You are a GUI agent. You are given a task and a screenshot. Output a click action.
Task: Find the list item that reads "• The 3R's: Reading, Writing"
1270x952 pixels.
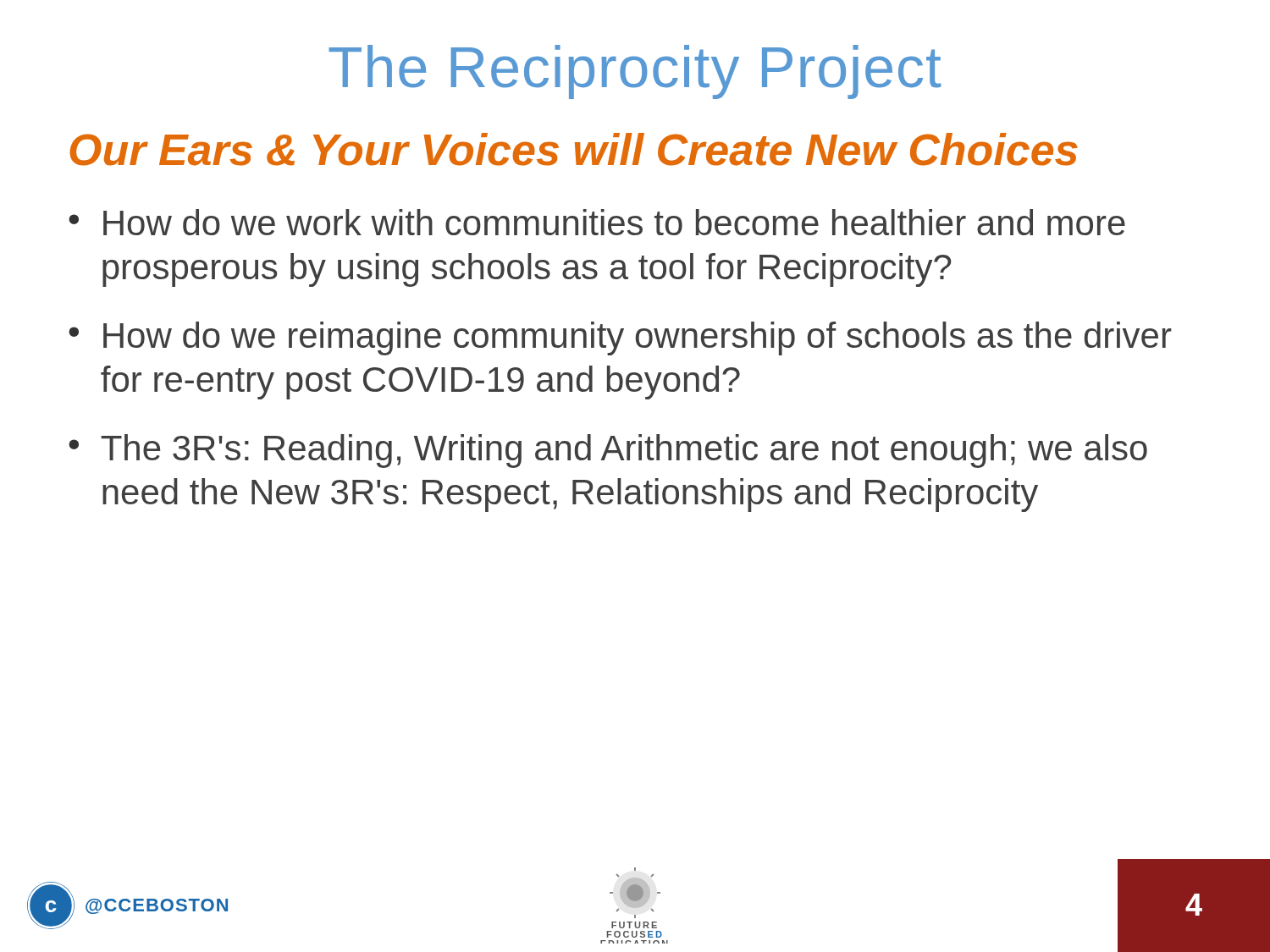pyautogui.click(x=635, y=471)
